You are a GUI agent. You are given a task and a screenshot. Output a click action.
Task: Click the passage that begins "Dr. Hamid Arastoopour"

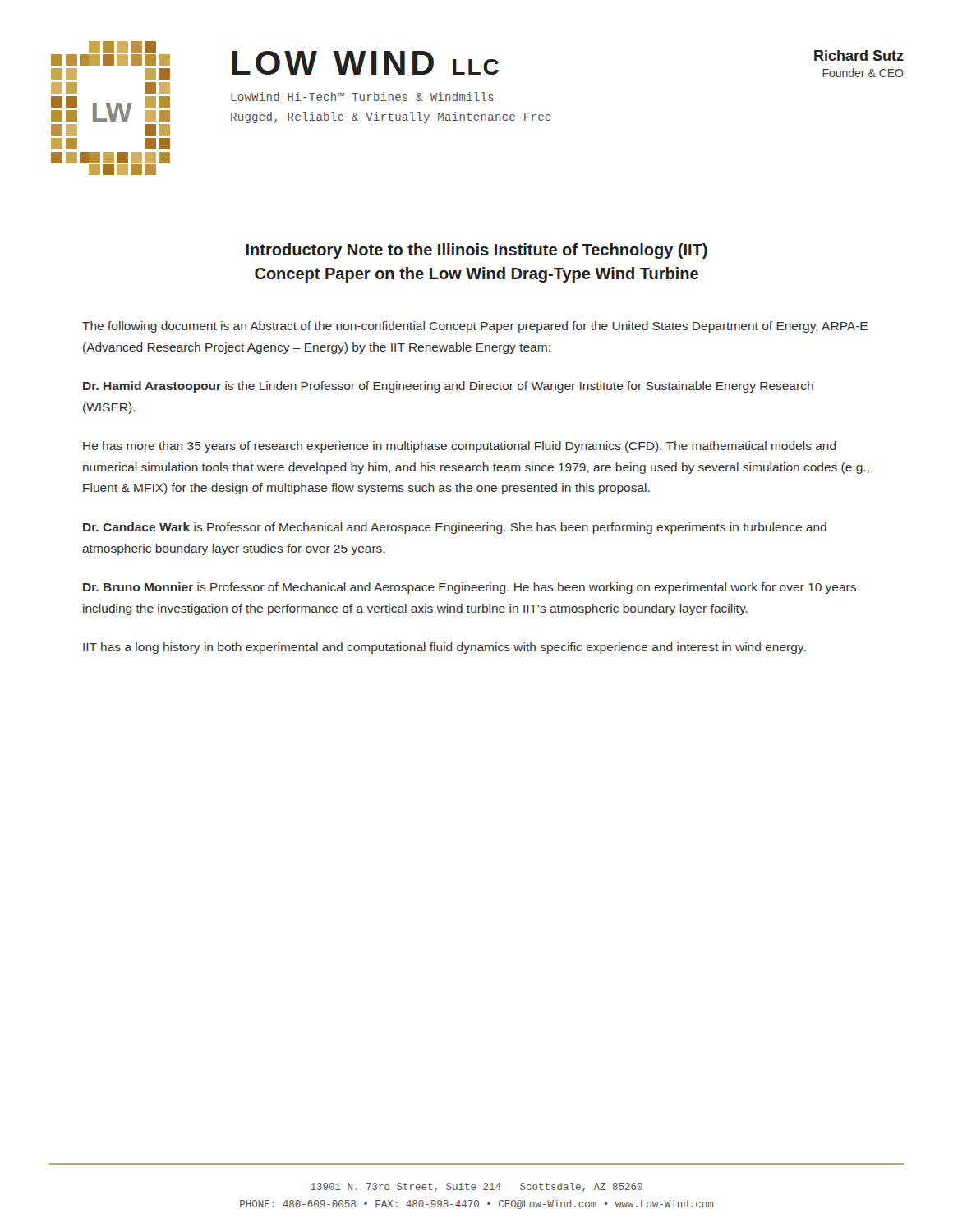tap(448, 396)
